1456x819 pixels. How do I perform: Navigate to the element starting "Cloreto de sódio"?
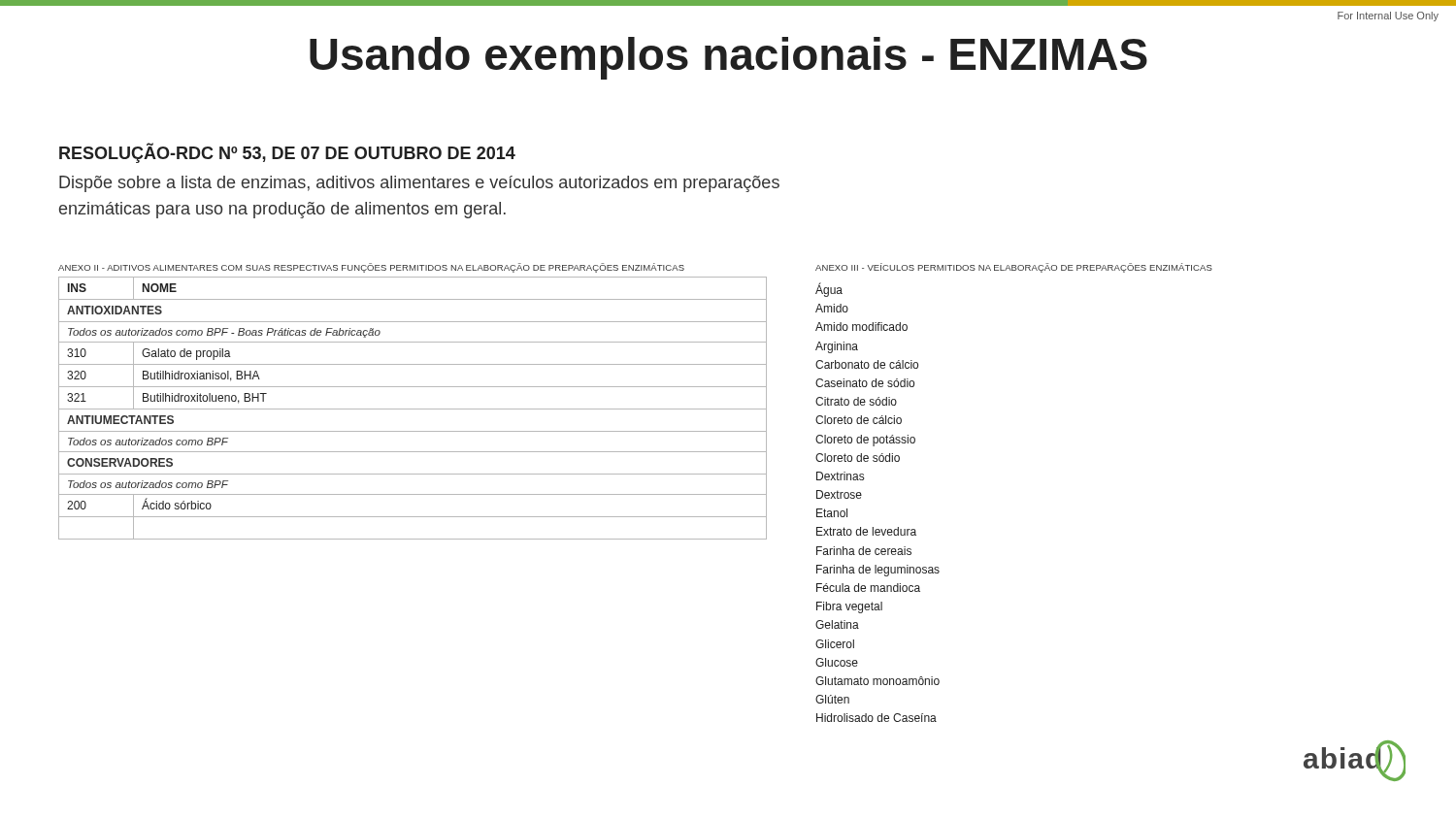coord(858,458)
